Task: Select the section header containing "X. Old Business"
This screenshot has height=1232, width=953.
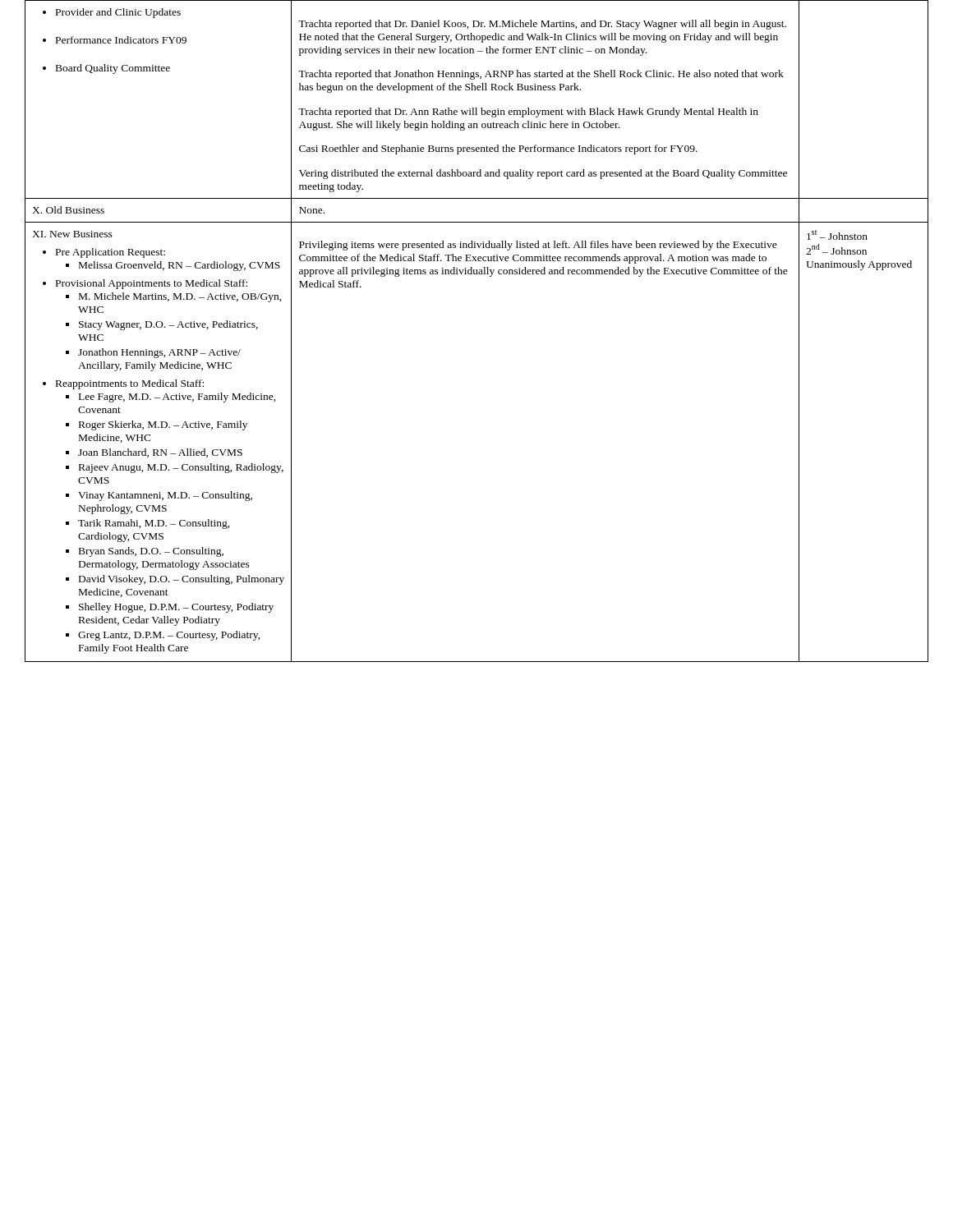Action: pos(68,209)
